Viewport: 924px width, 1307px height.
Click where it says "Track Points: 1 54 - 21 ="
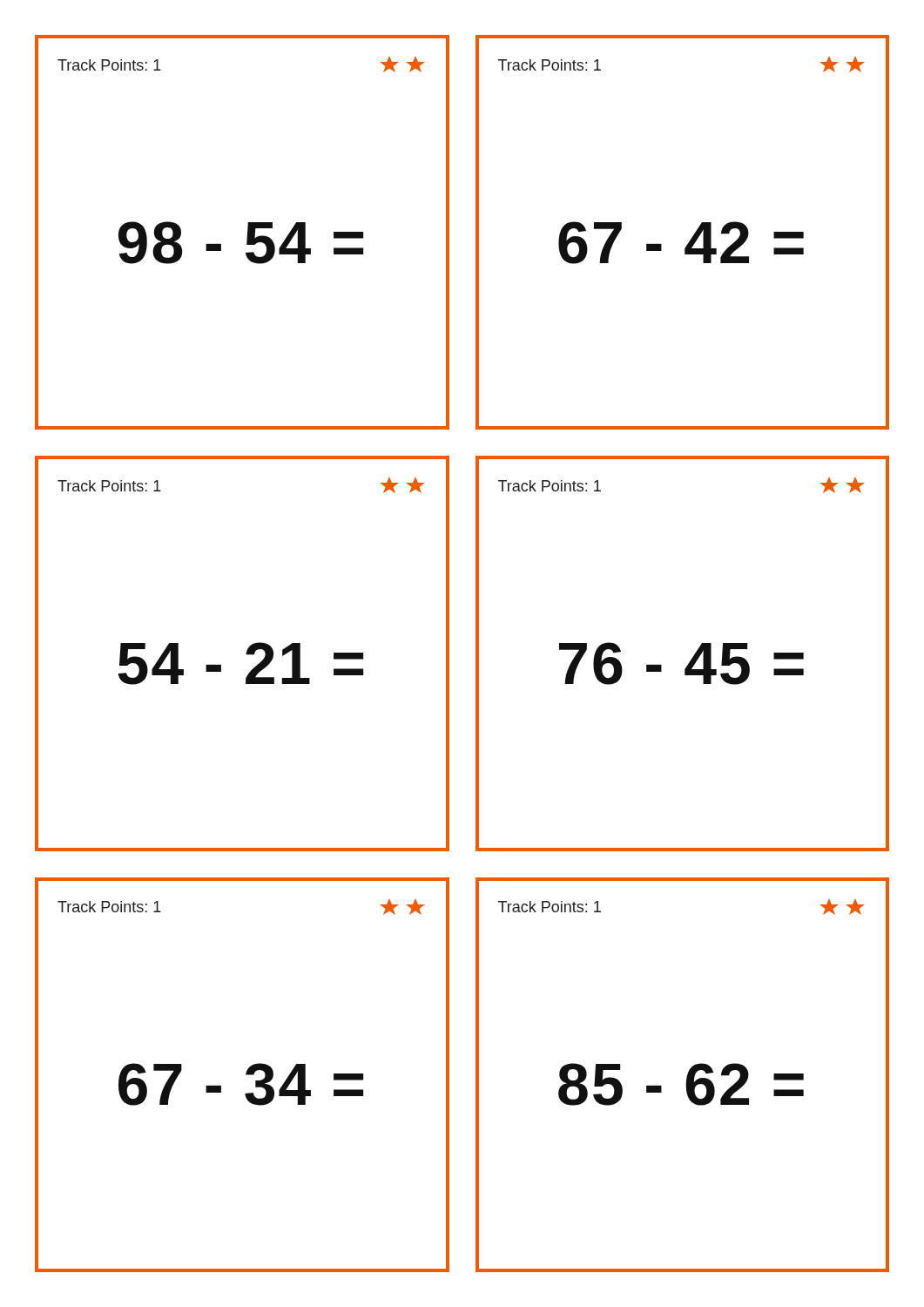tap(242, 652)
